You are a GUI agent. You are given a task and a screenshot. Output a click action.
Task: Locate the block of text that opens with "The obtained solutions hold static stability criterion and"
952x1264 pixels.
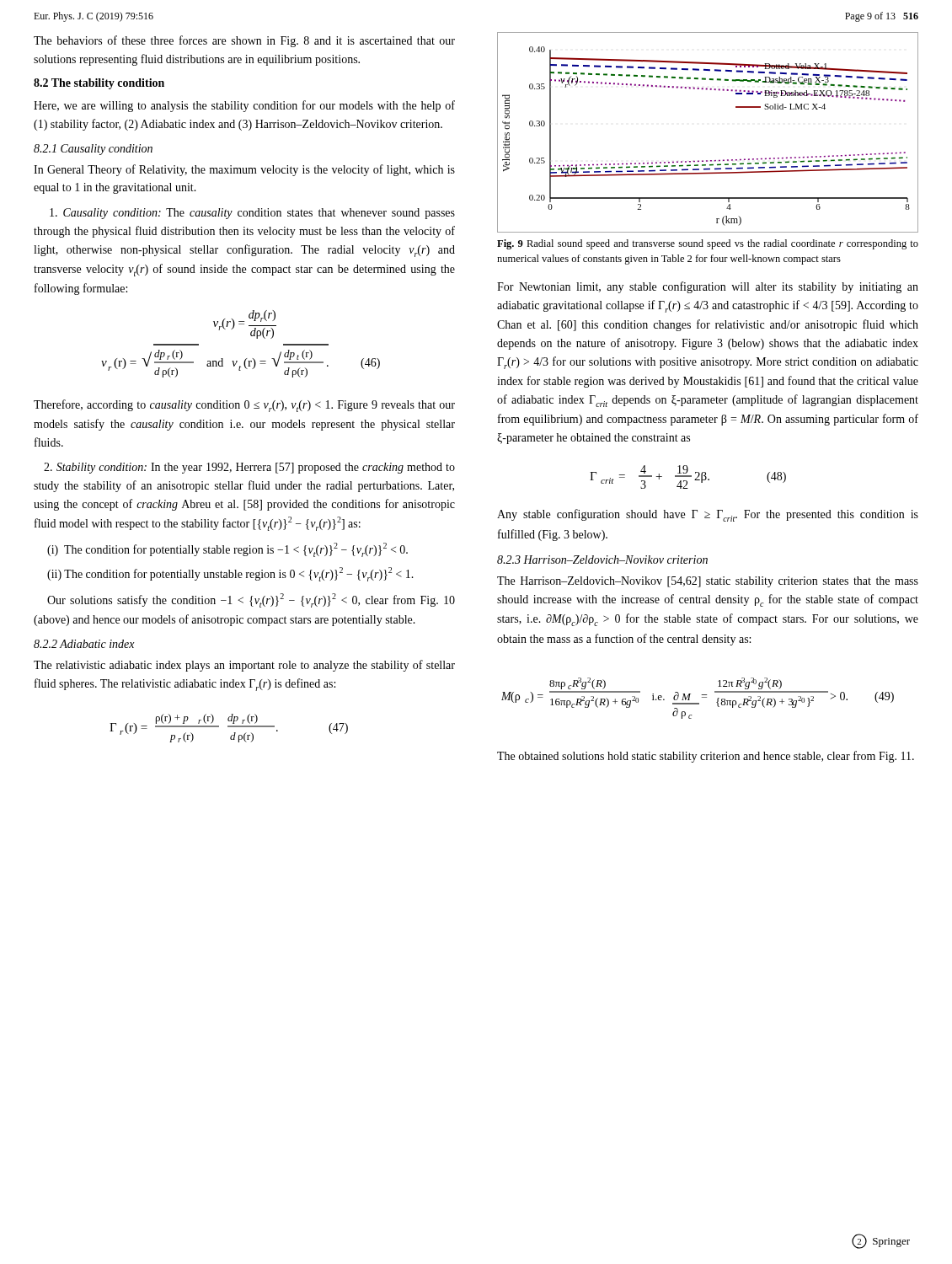[706, 757]
